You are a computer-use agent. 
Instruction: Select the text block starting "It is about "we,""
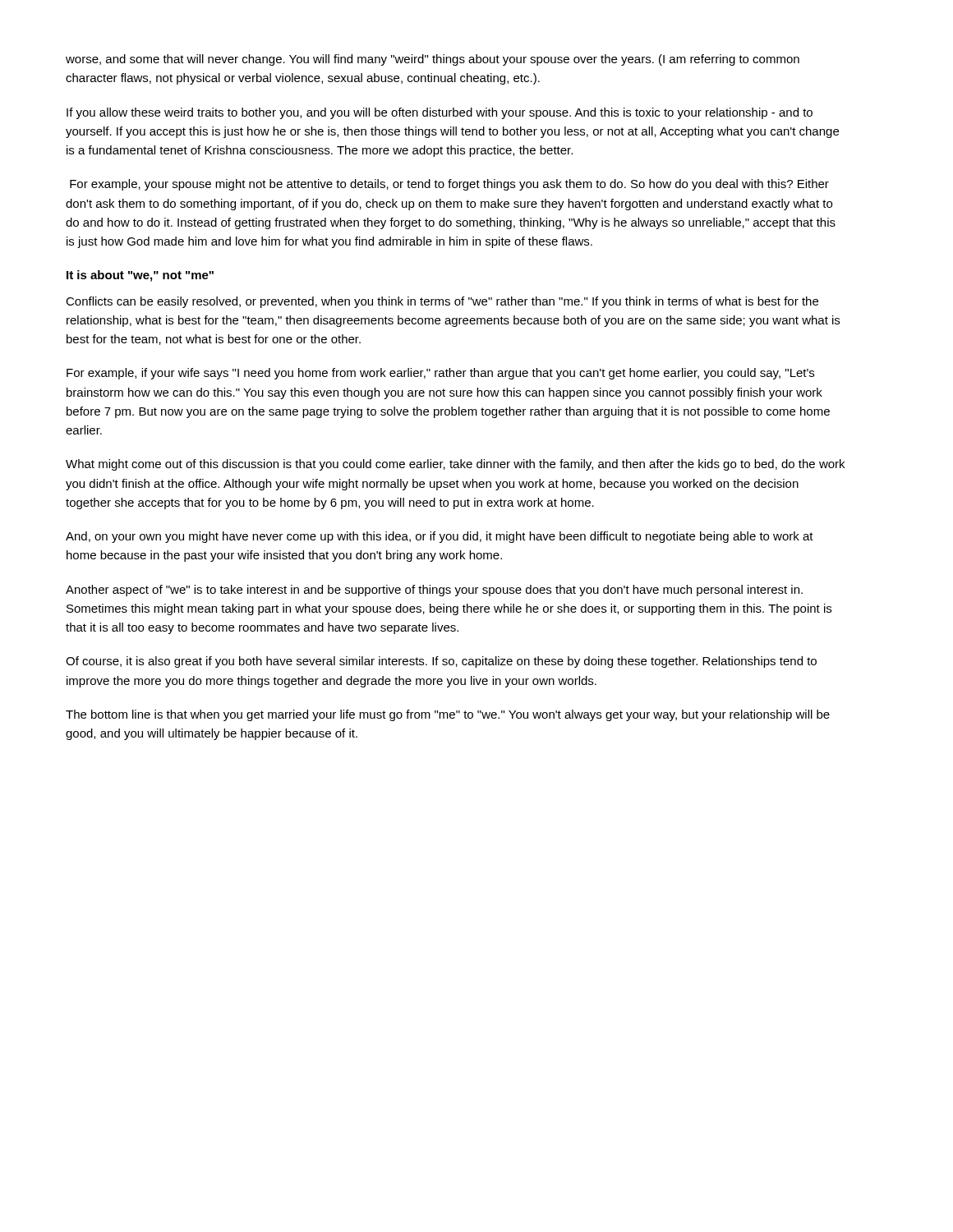point(140,275)
